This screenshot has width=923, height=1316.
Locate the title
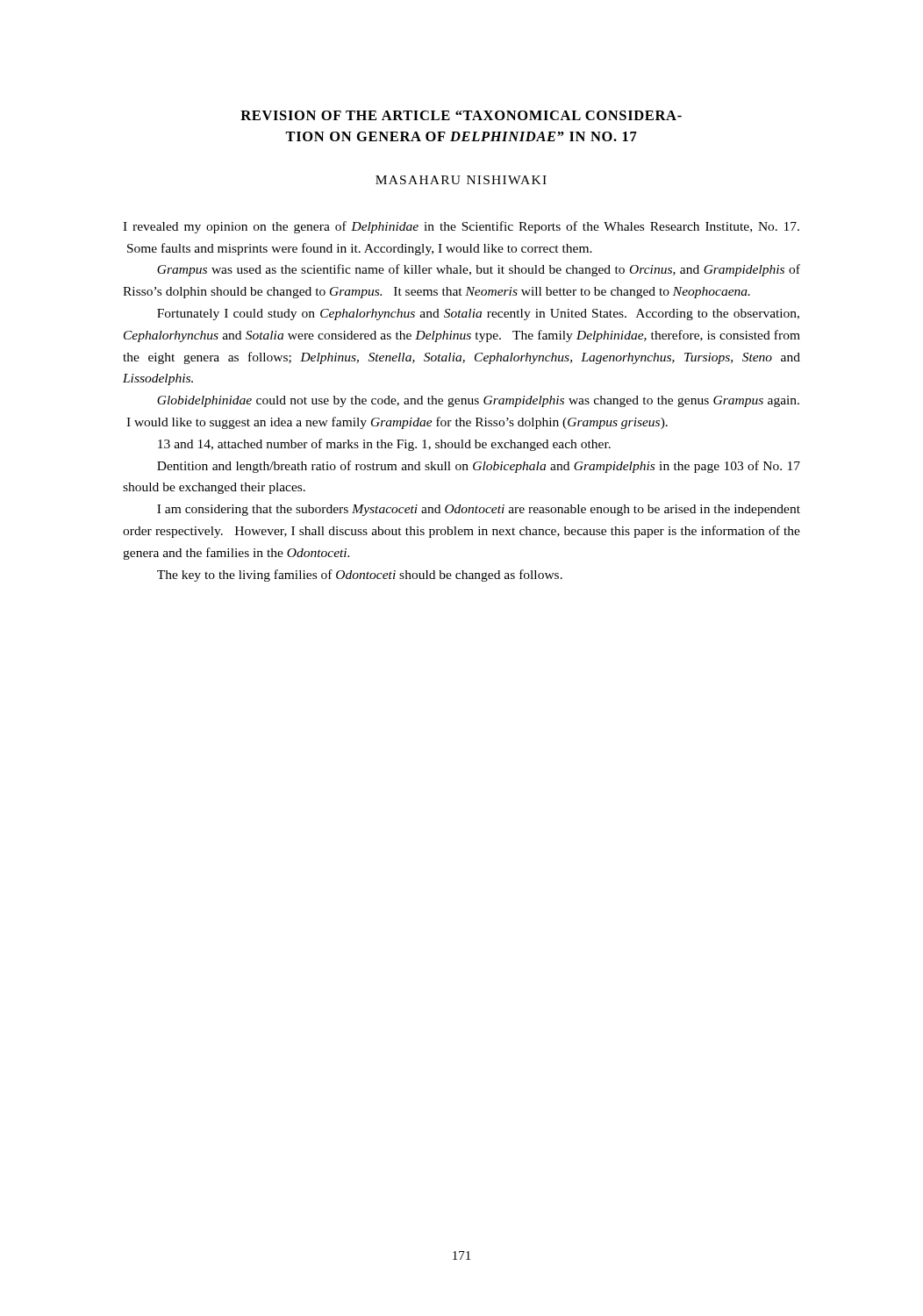pyautogui.click(x=462, y=126)
